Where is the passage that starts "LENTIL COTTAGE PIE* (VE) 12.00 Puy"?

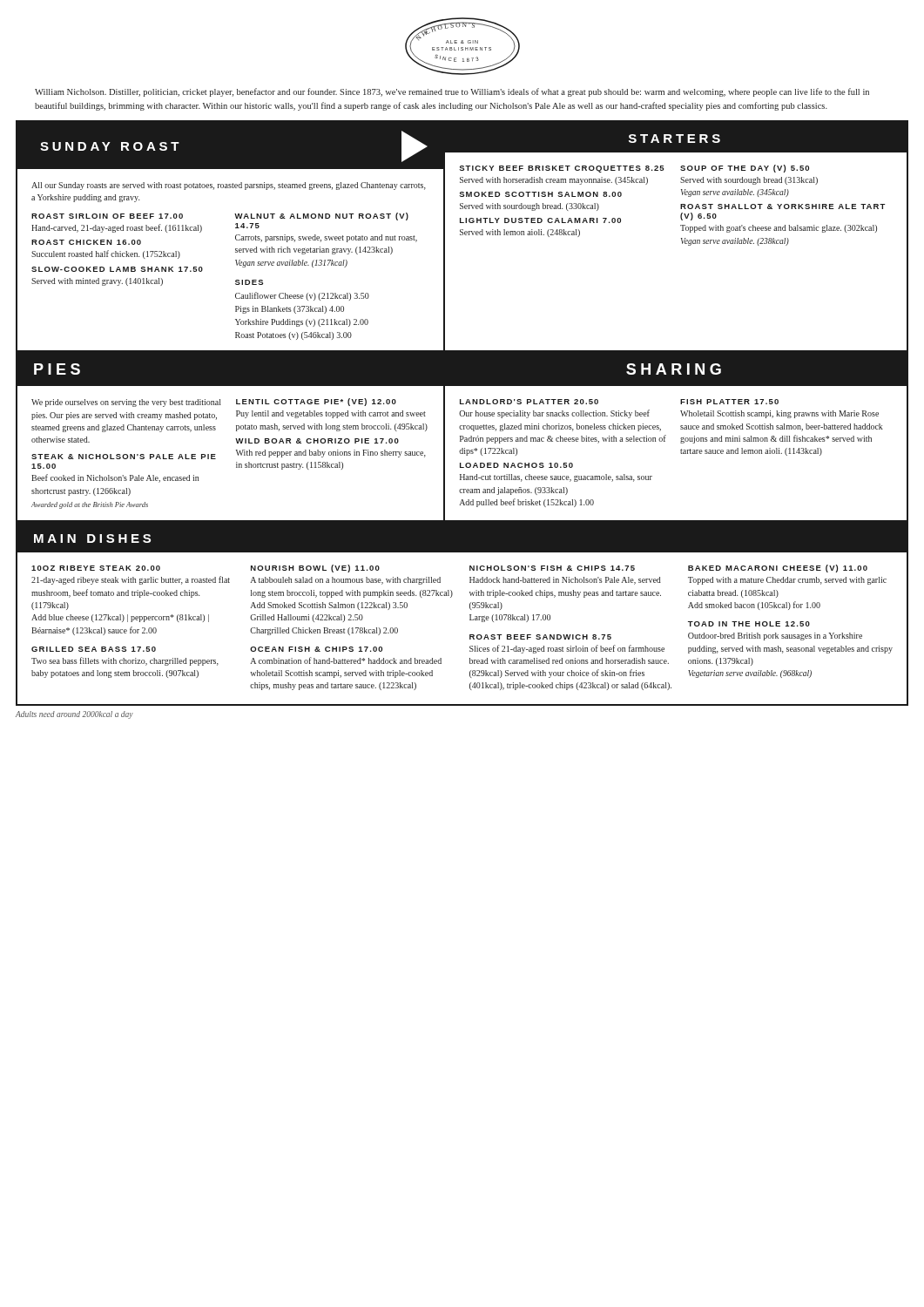click(x=333, y=415)
